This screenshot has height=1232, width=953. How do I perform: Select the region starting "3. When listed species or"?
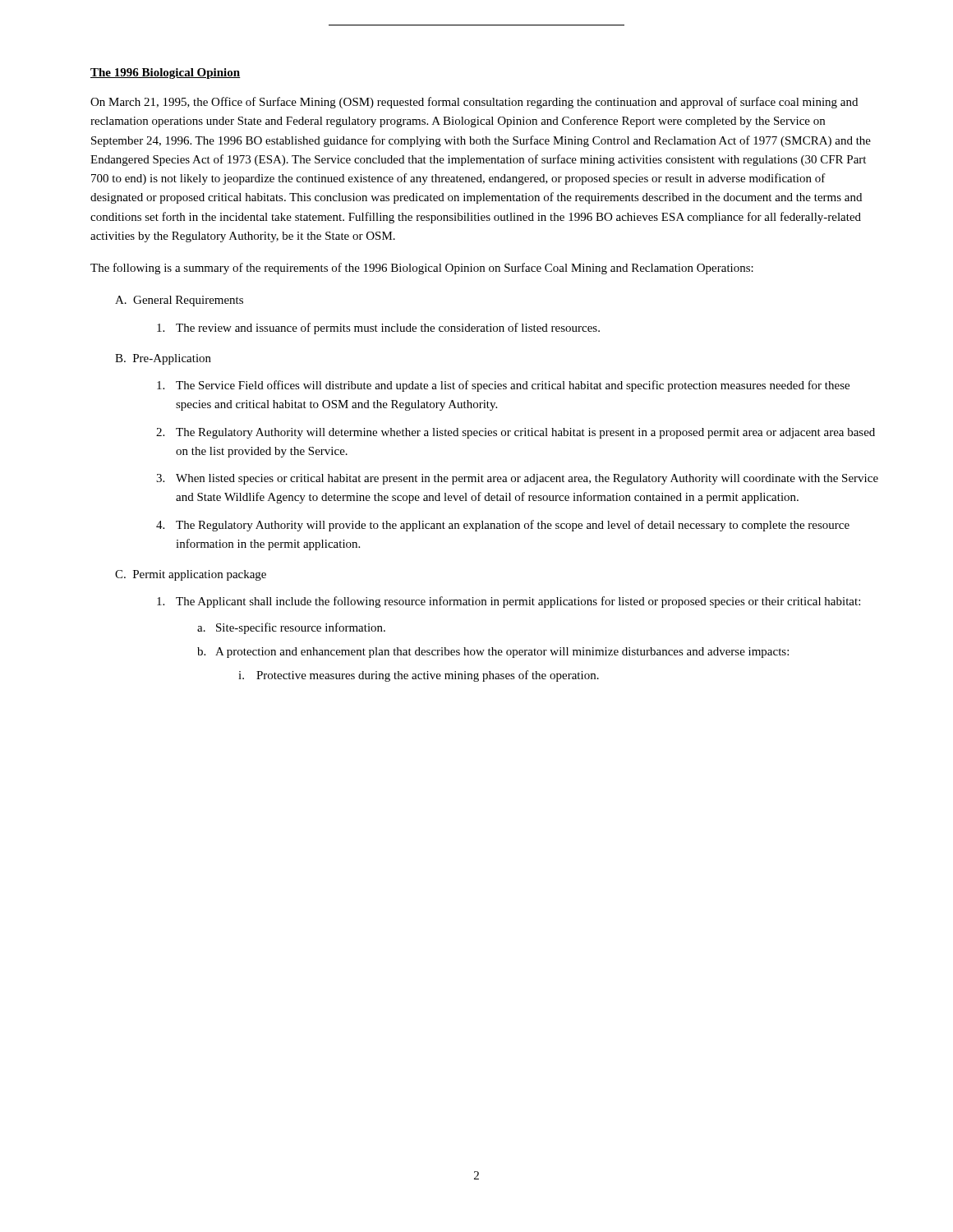click(518, 488)
